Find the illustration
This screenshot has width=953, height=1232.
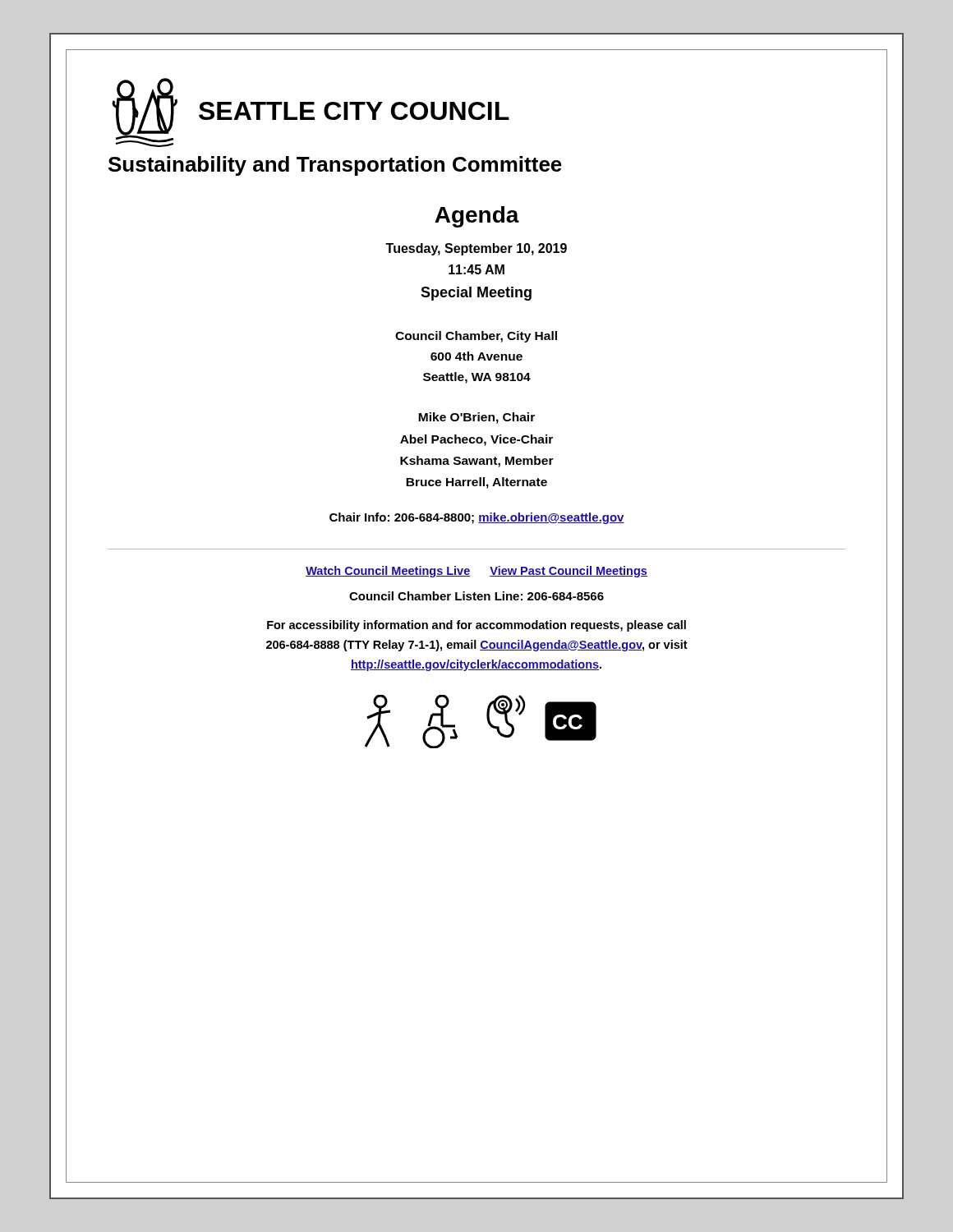476,721
